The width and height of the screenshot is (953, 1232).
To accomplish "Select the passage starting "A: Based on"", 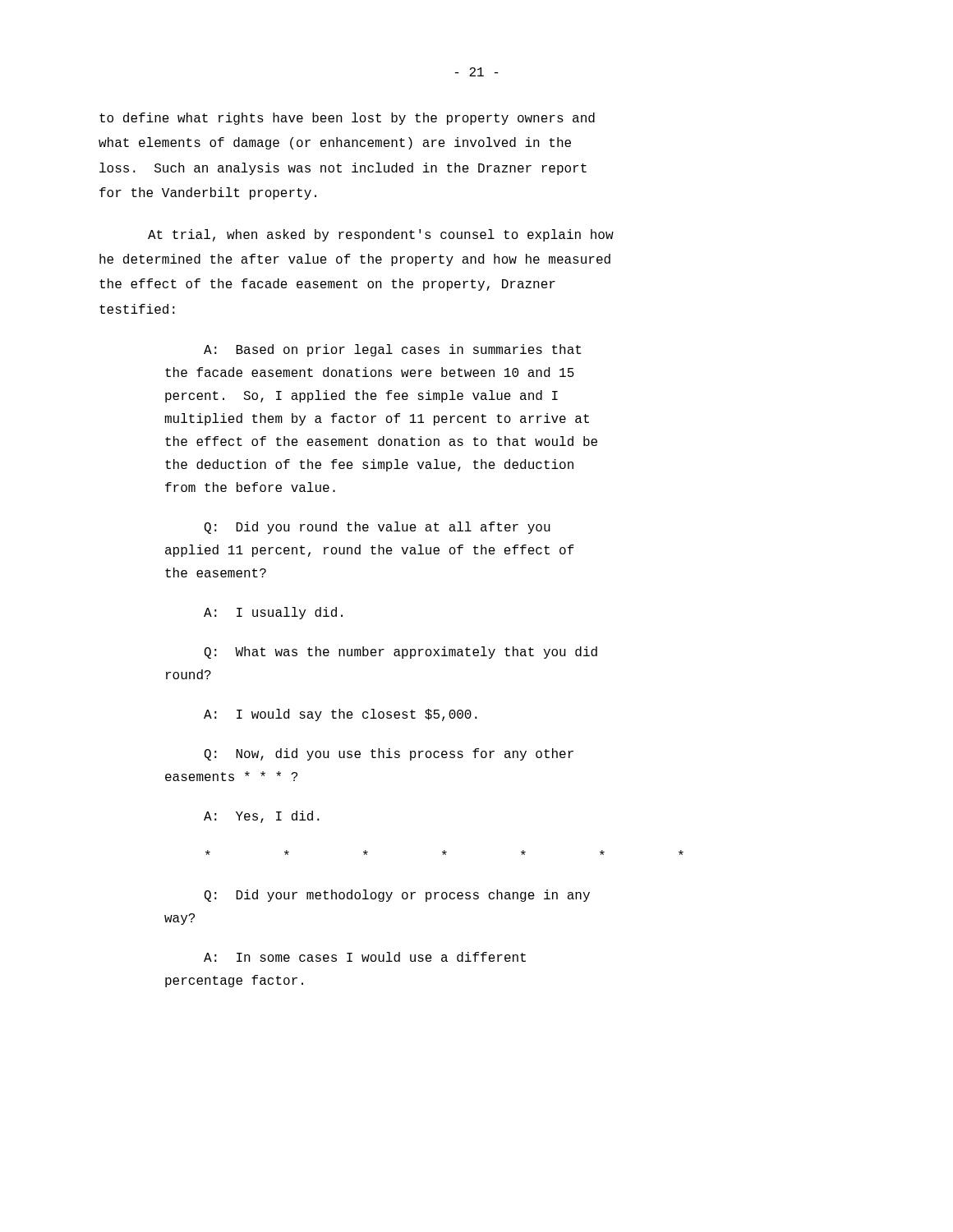I will (x=381, y=420).
